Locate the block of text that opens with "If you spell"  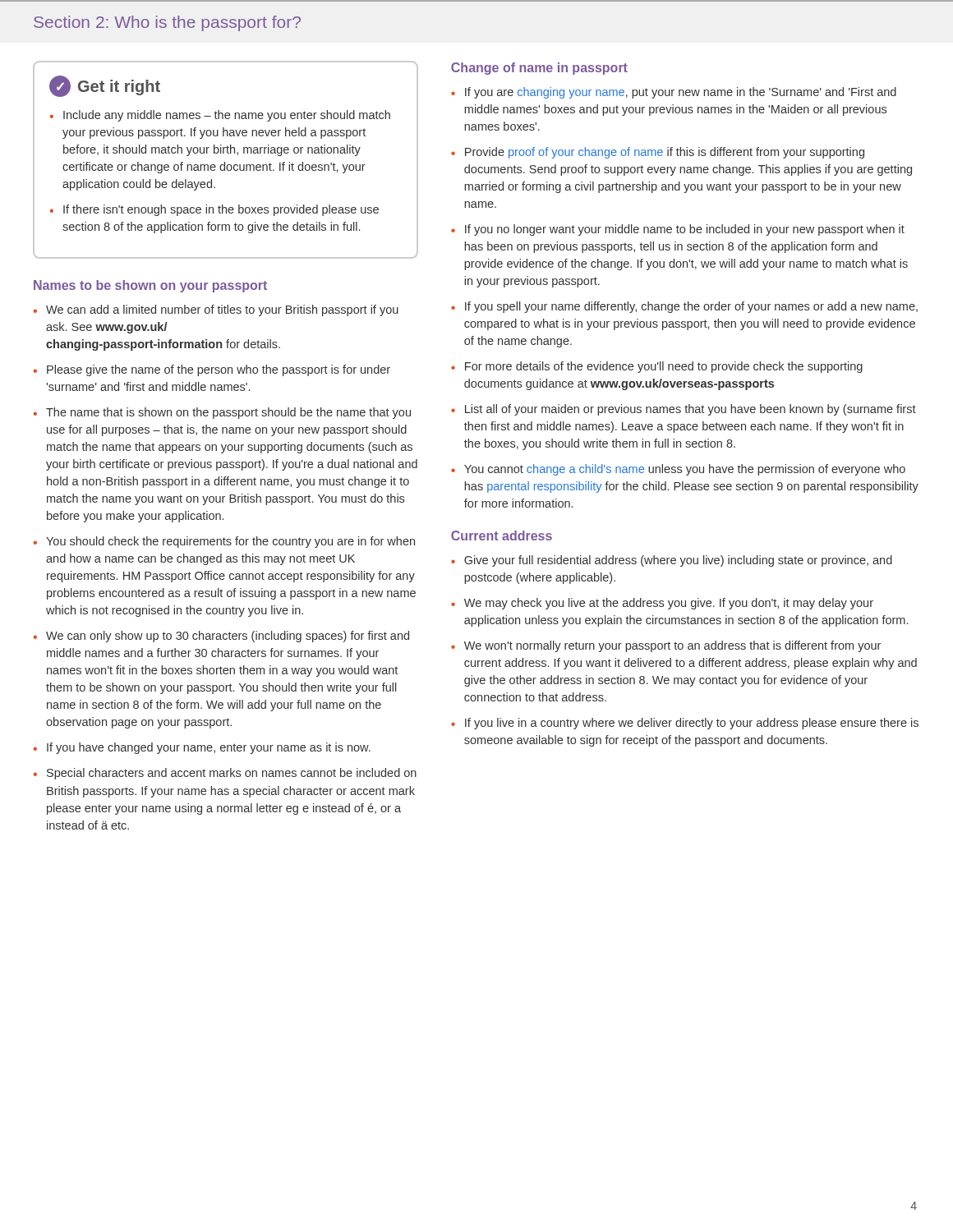691,324
